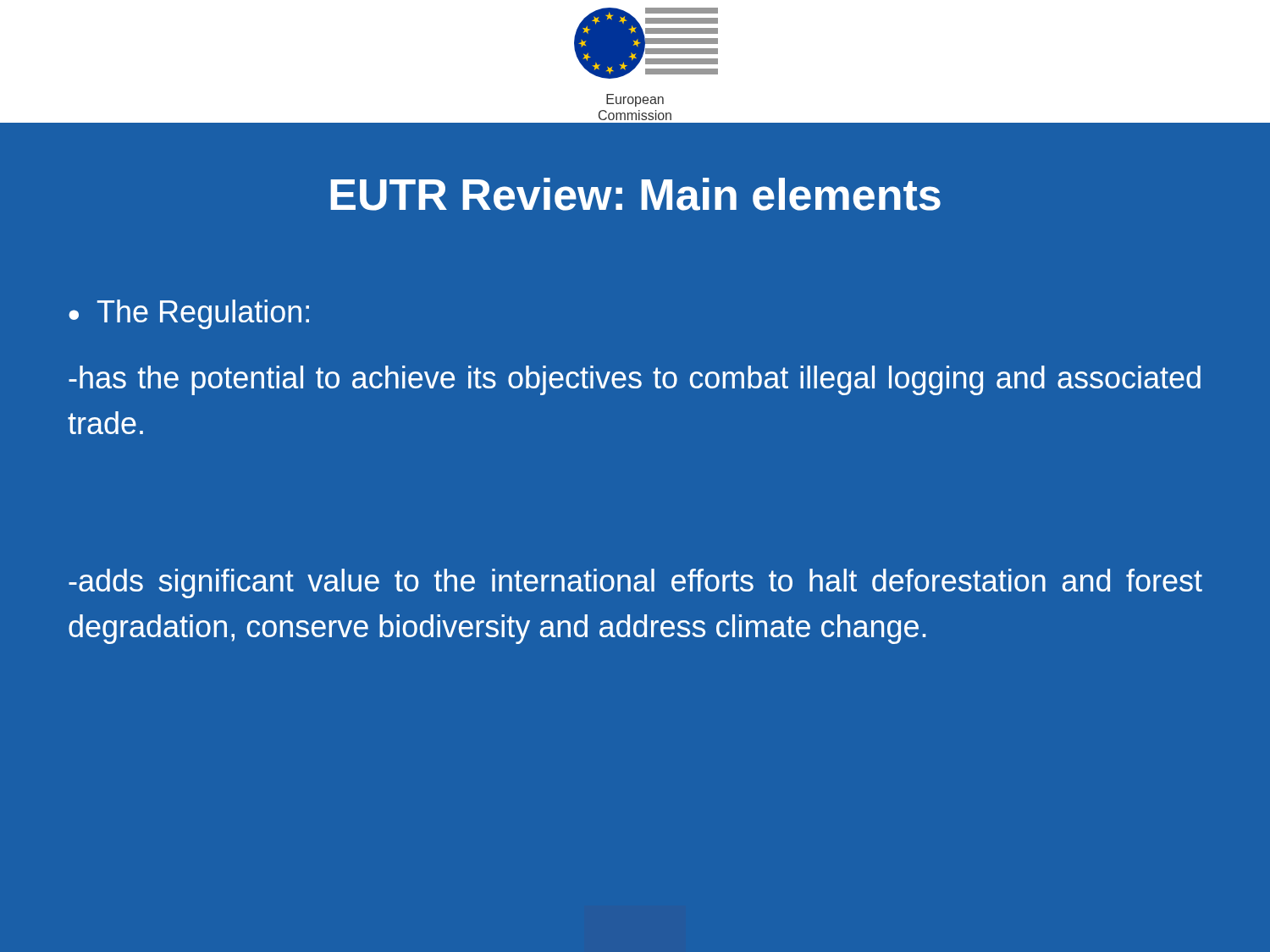Locate the passage starting "EUTR Review: Main elements"
The width and height of the screenshot is (1270, 952).
[x=635, y=195]
